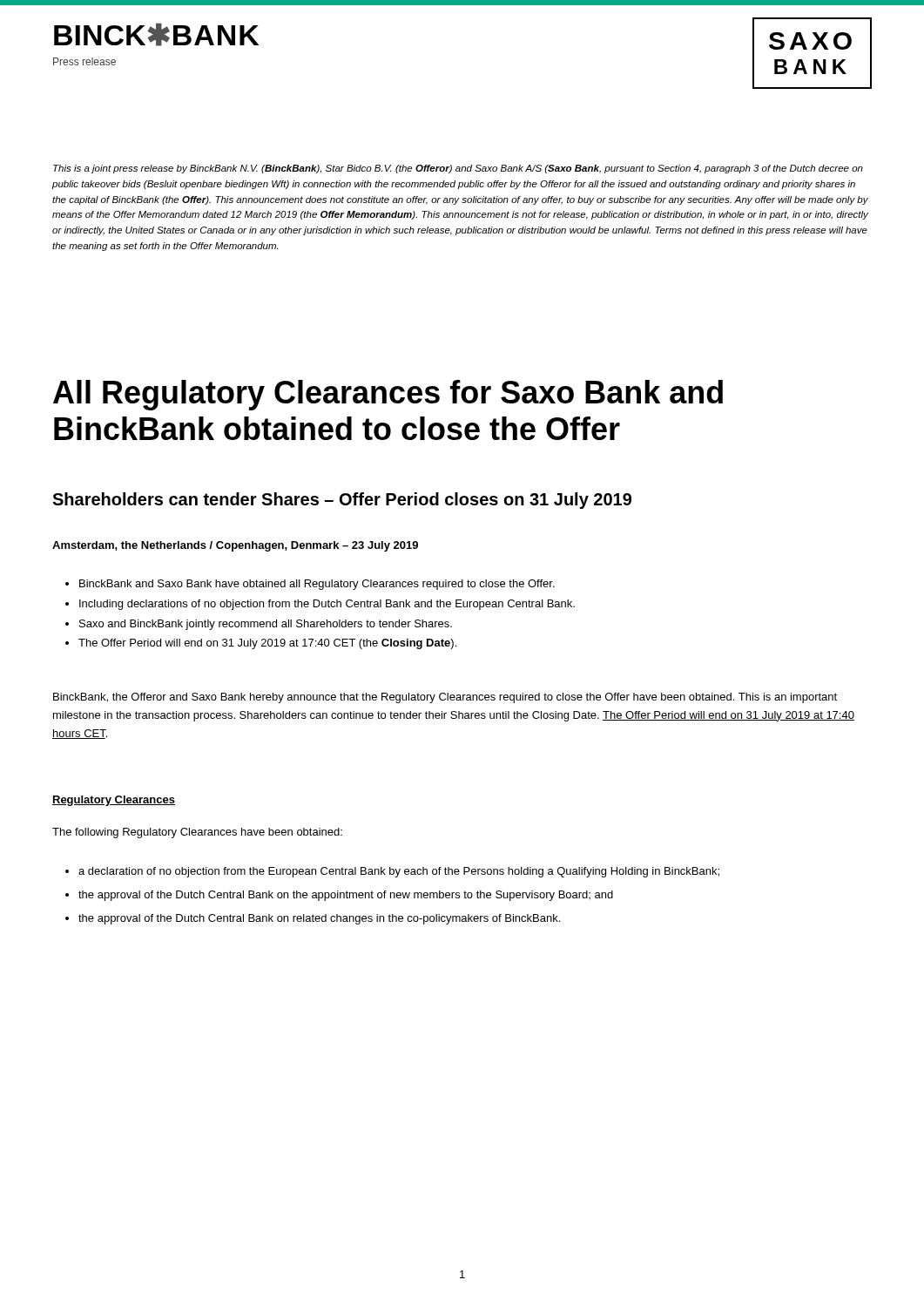Find the text starting "Amsterdam, the Netherlands"
This screenshot has height=1307, width=924.
235,545
